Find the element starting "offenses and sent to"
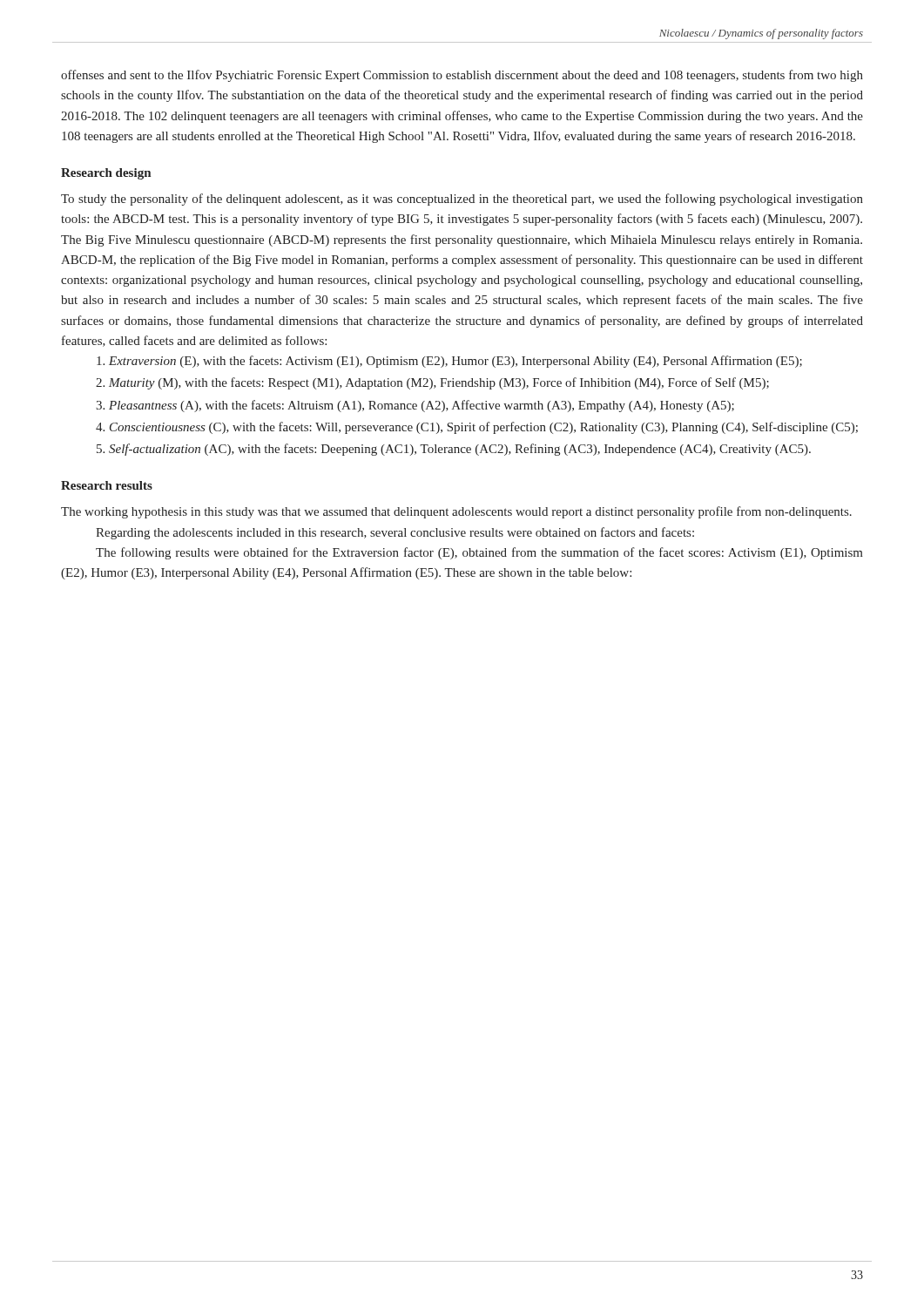 [x=462, y=105]
